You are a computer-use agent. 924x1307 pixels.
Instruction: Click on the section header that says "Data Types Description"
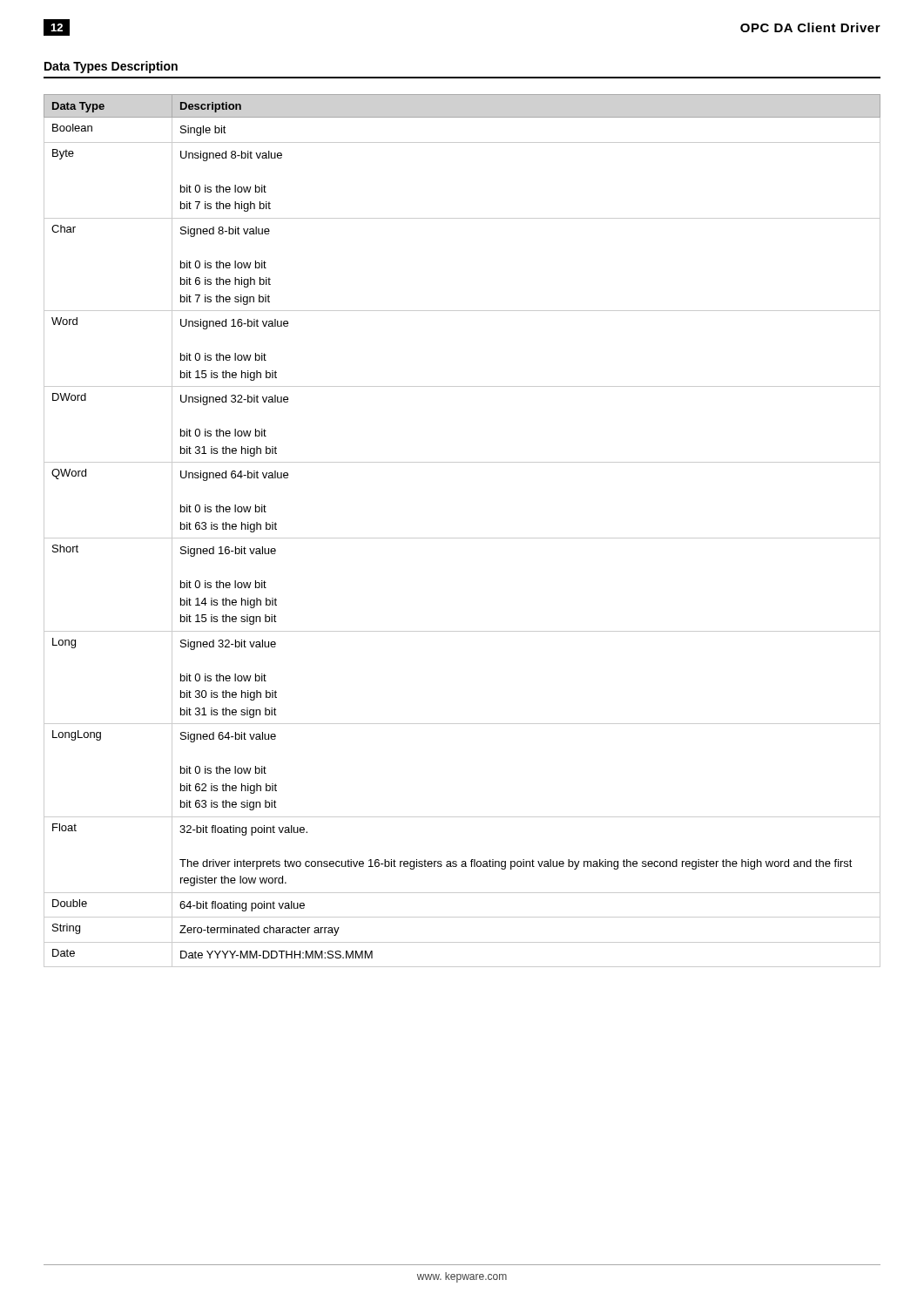click(x=111, y=66)
